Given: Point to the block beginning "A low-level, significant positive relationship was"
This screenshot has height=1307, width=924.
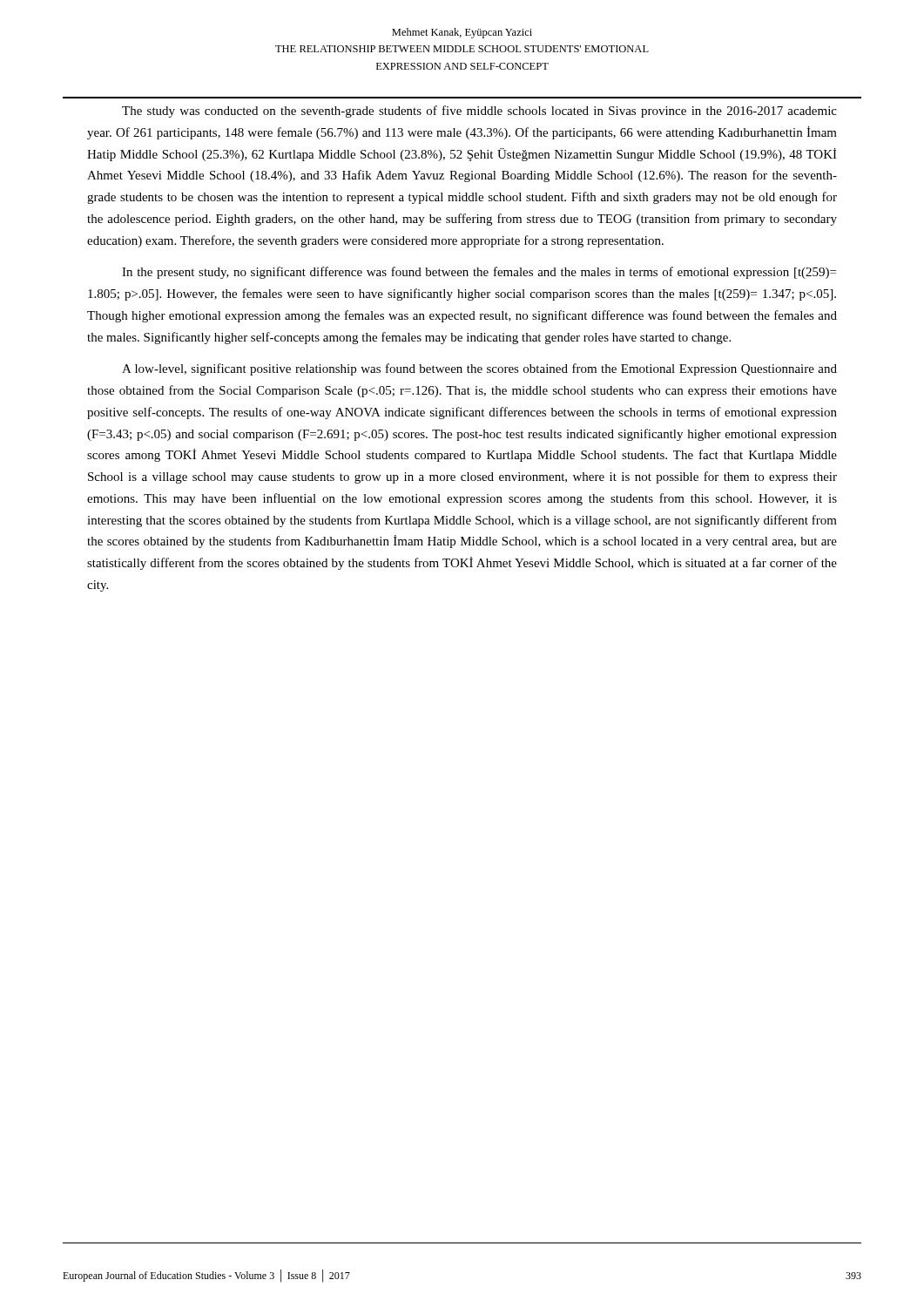Looking at the screenshot, I should tap(462, 477).
